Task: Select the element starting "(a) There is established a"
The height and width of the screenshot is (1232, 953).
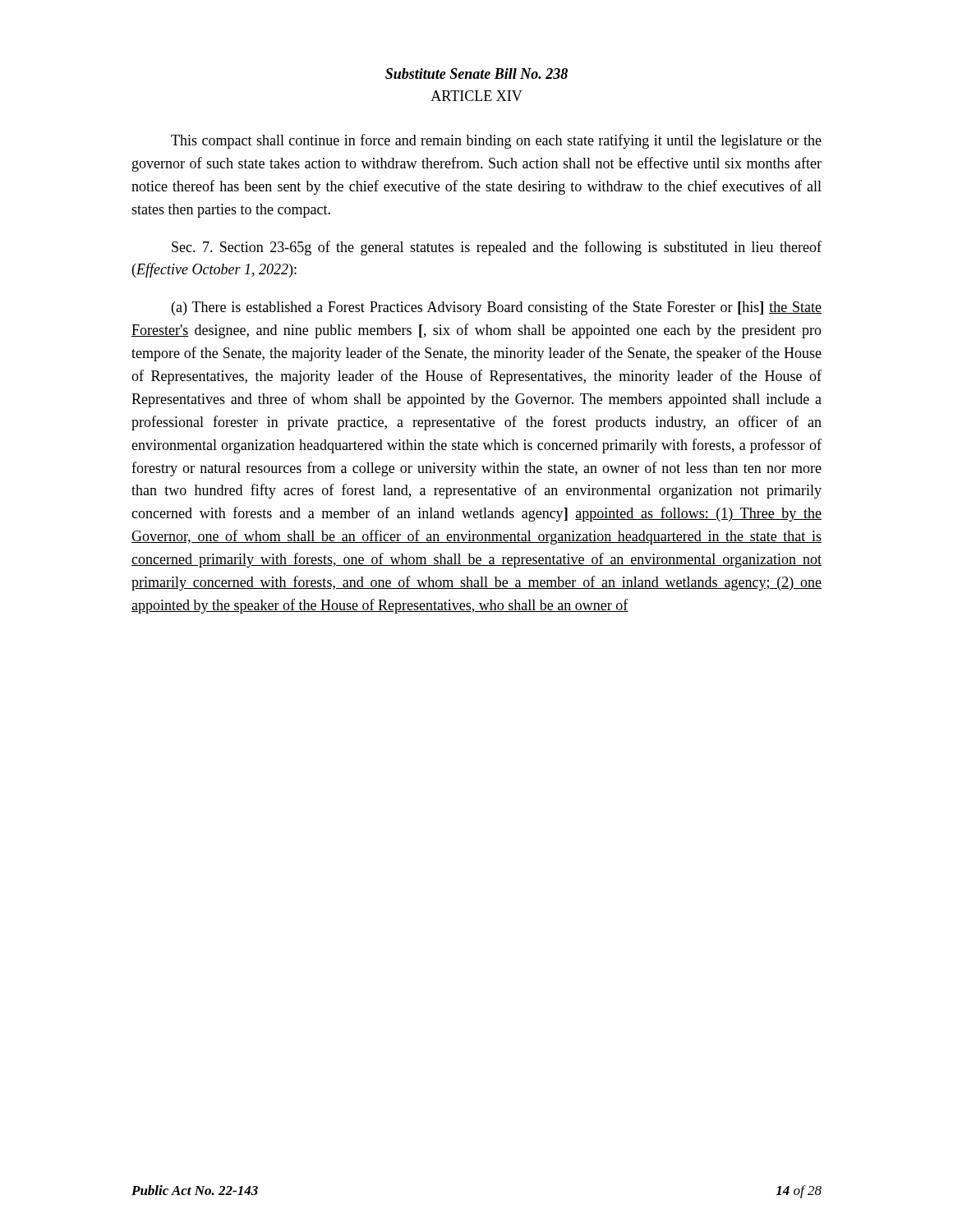Action: [476, 456]
